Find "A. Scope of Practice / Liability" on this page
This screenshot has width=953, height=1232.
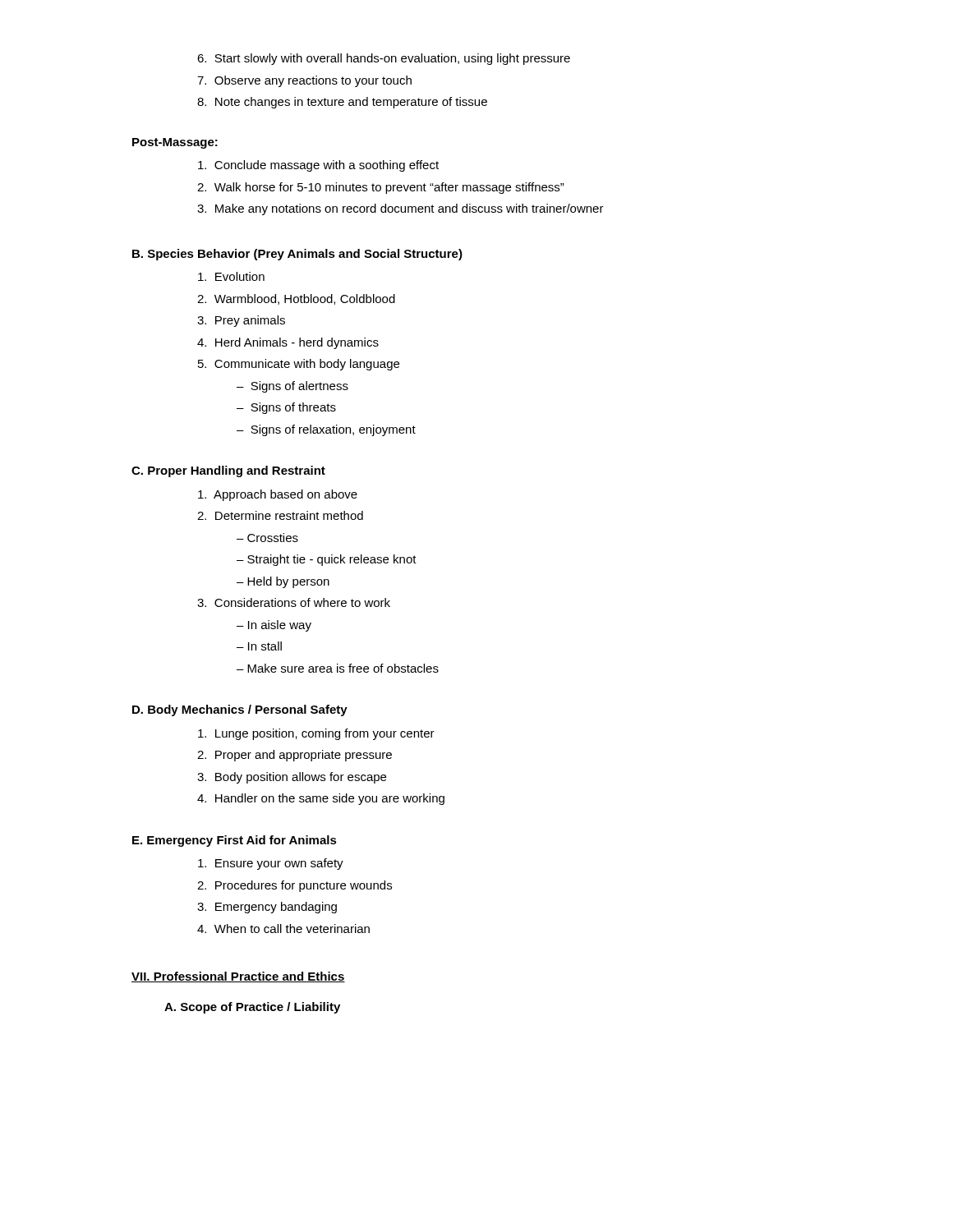[252, 1006]
